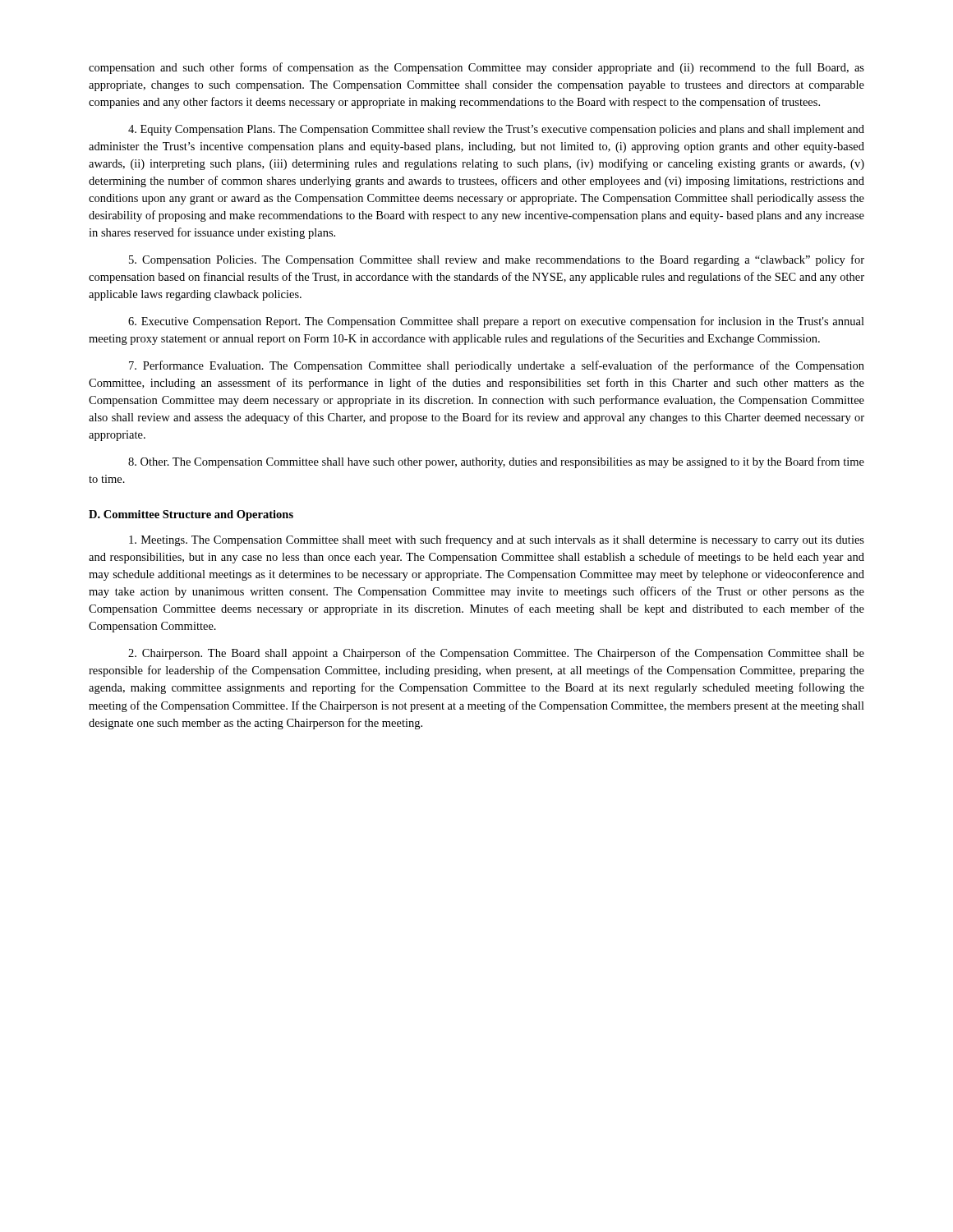This screenshot has height=1232, width=953.
Task: Point to the text starting "Performance Evaluation. The Compensation Committee"
Action: pos(476,401)
